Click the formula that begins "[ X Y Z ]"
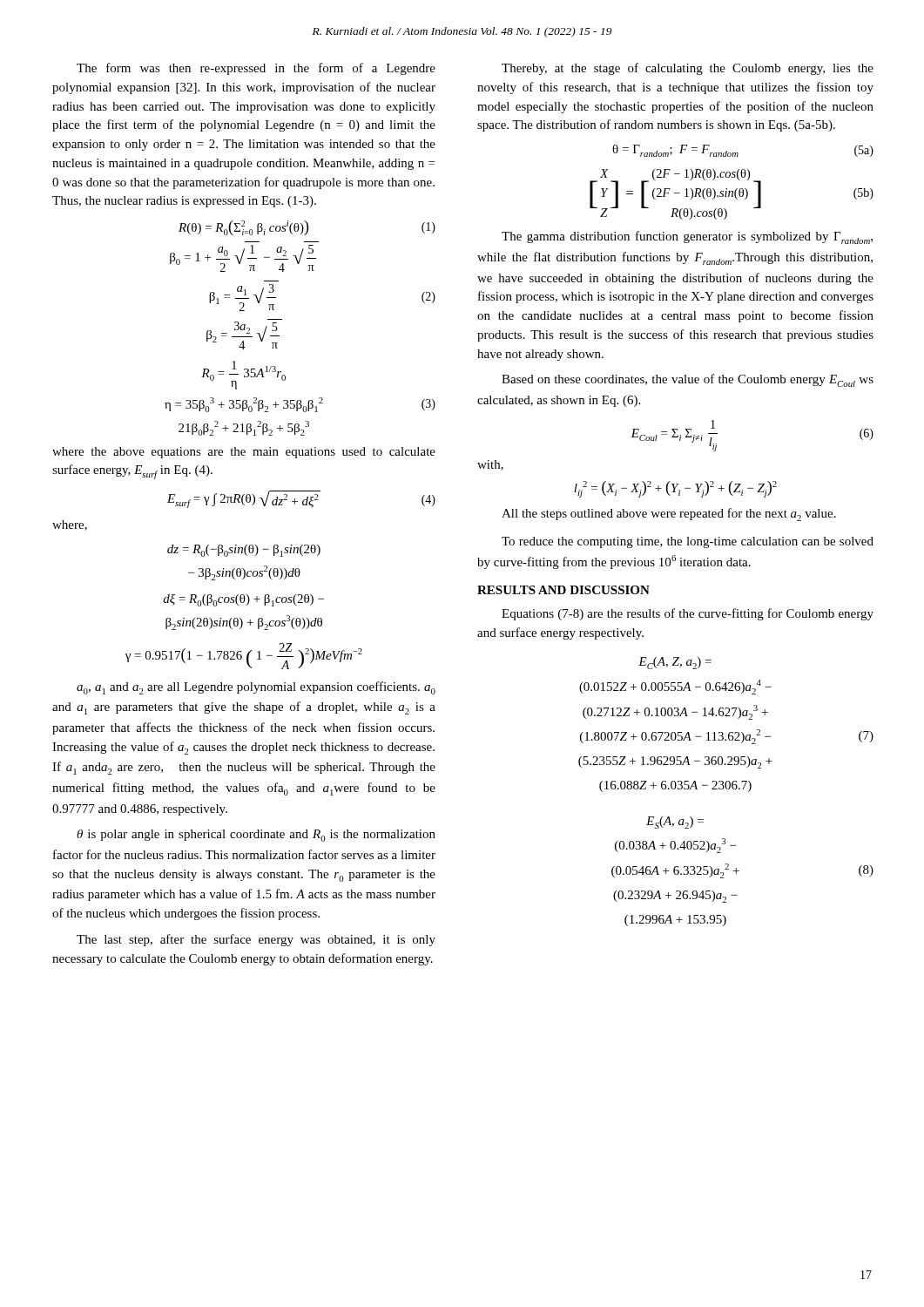 pos(675,193)
